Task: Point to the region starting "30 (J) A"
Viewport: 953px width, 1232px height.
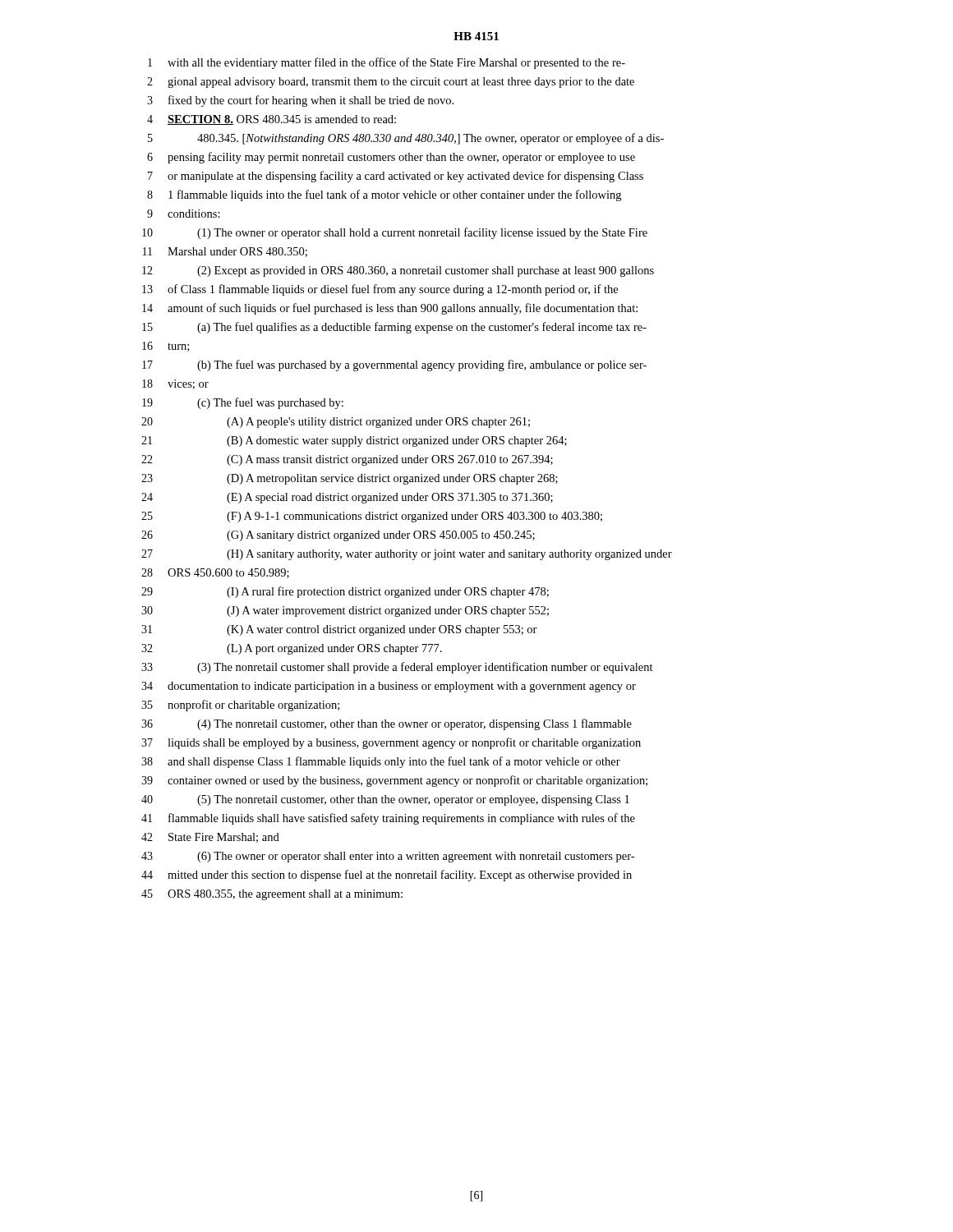Action: 476,611
